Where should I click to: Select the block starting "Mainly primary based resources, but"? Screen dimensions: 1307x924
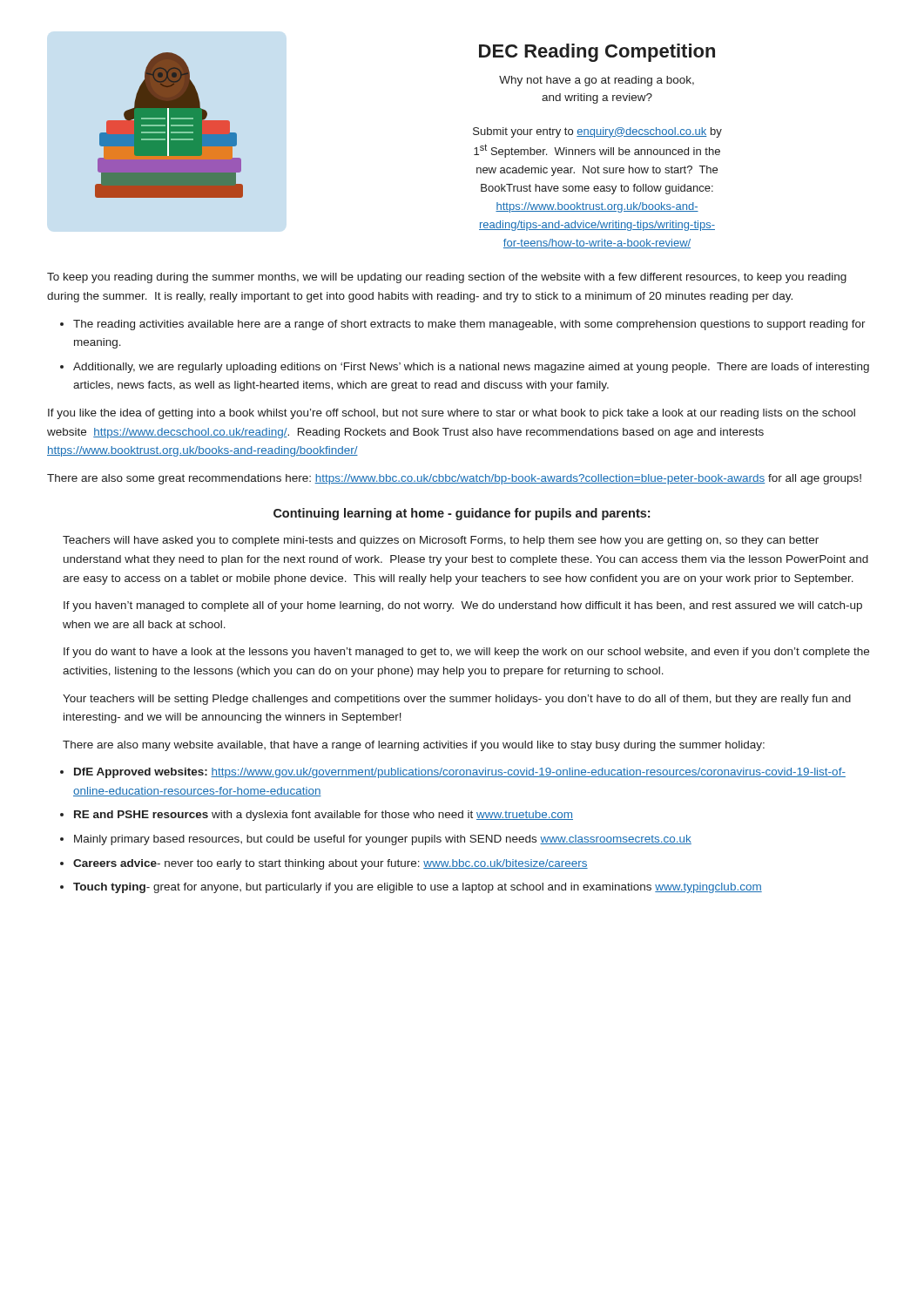tap(382, 839)
